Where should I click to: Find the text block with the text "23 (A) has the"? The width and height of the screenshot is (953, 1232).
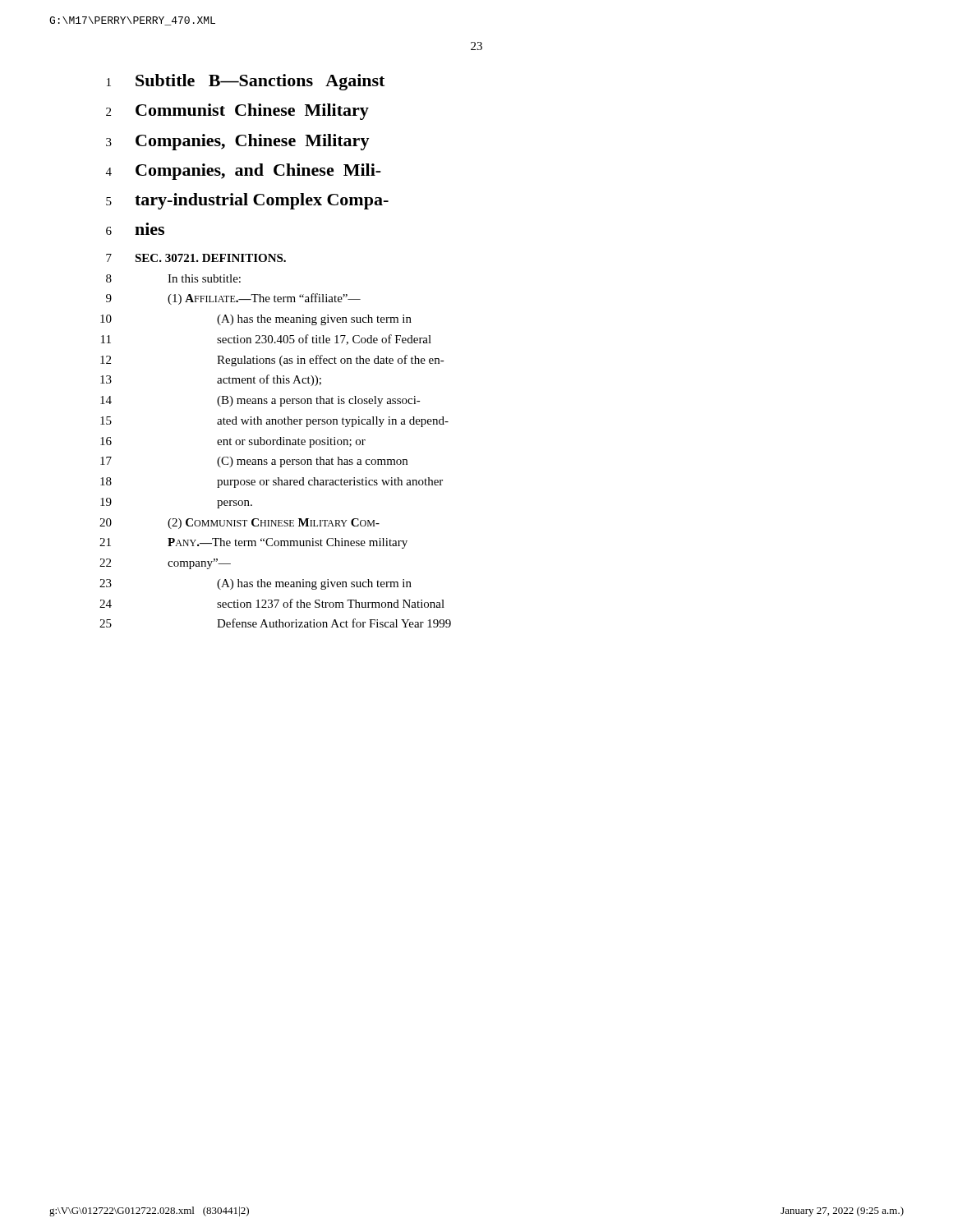[256, 584]
